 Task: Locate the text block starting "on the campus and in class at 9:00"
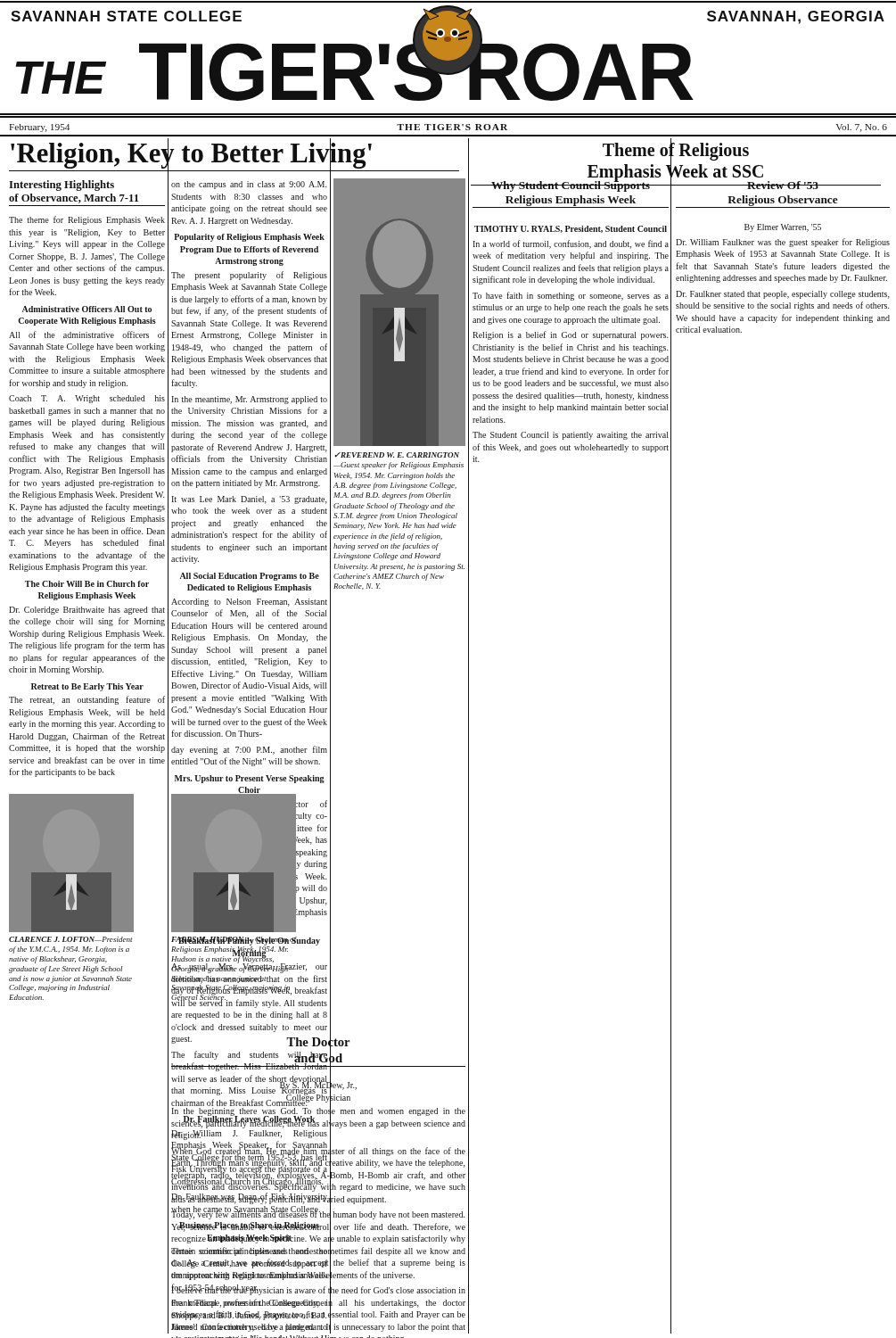pos(249,758)
